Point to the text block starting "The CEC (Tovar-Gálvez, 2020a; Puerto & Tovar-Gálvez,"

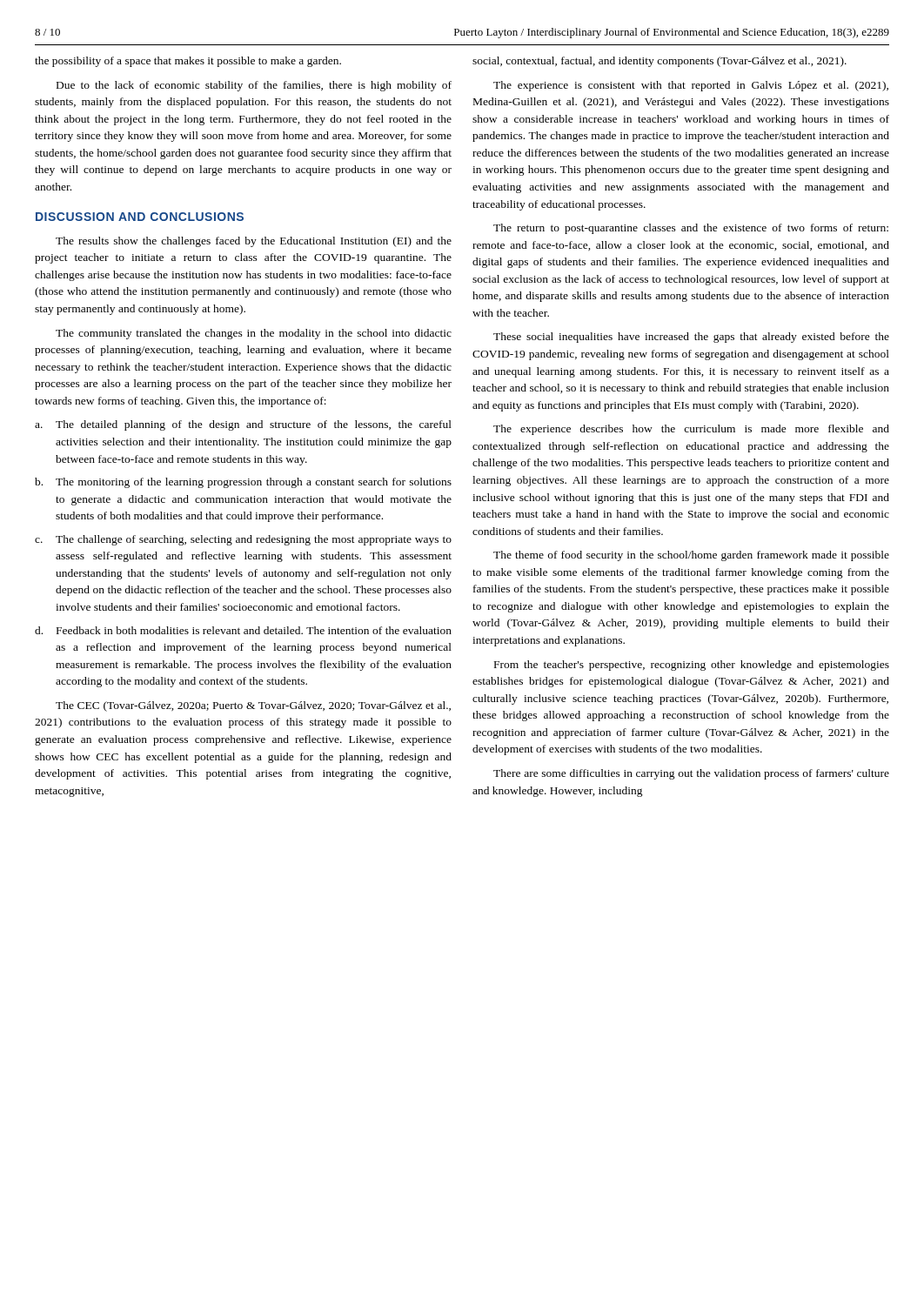click(243, 748)
